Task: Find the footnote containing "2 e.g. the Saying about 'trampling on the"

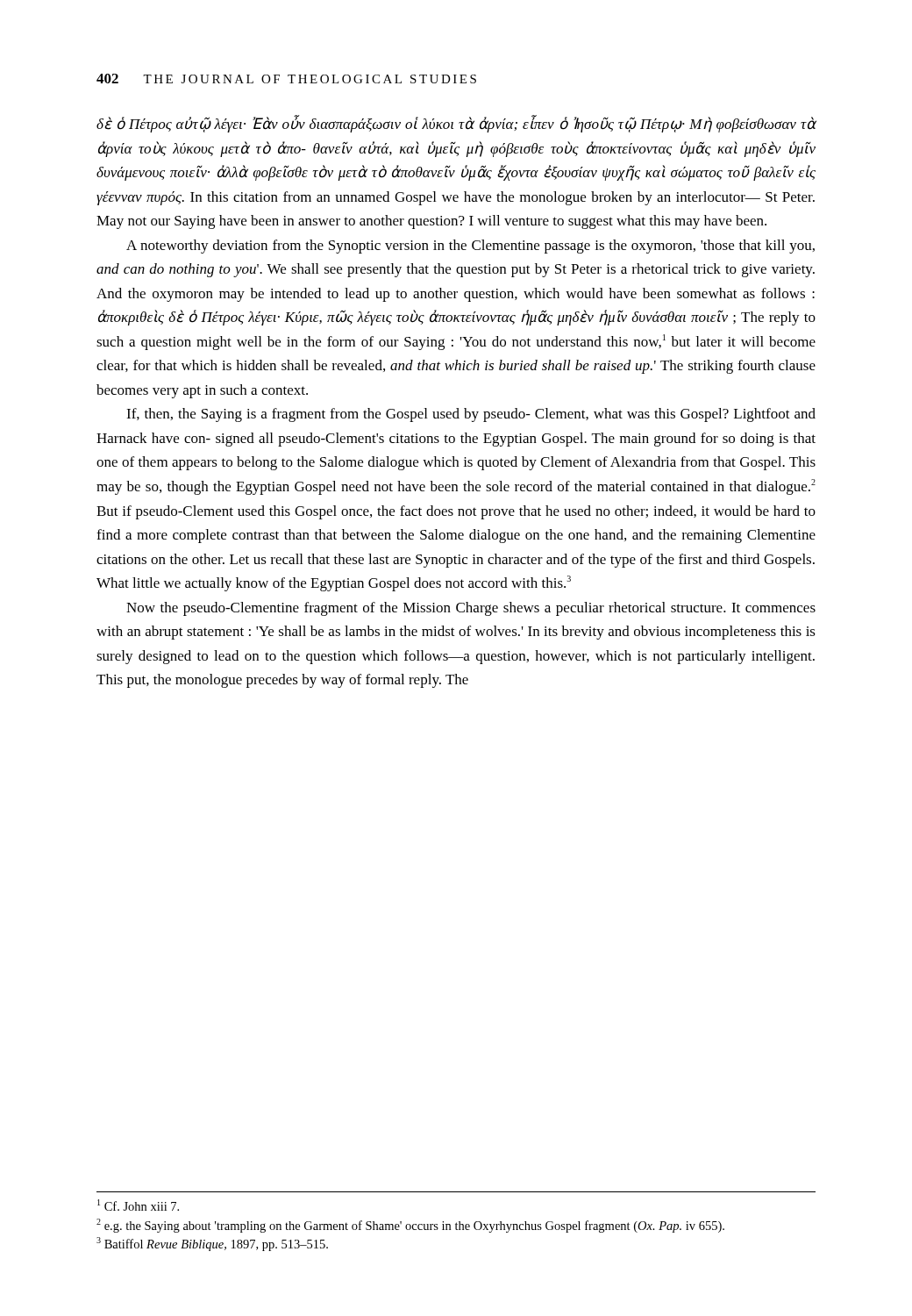Action: coord(411,1224)
